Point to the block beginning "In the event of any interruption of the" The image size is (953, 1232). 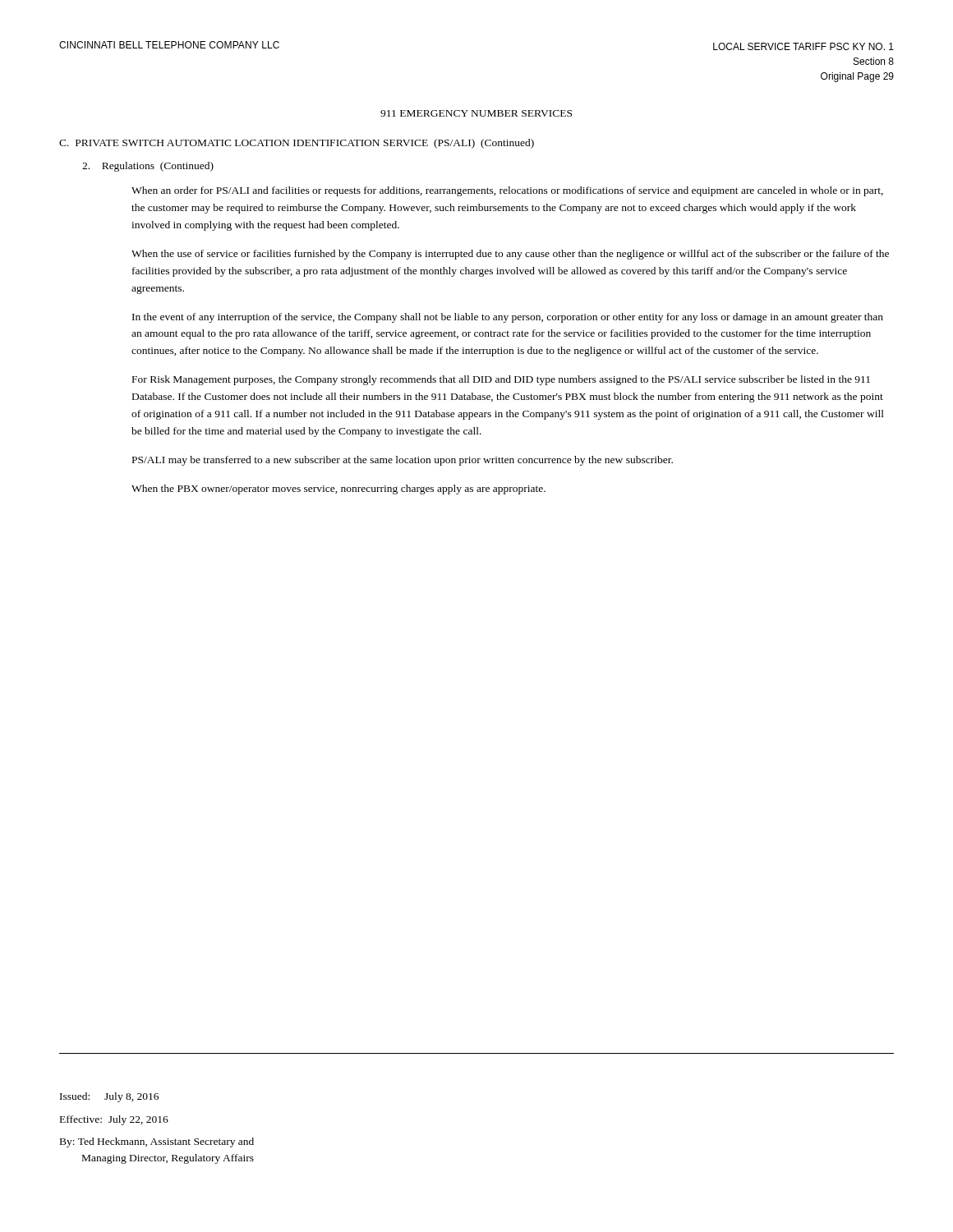[507, 333]
